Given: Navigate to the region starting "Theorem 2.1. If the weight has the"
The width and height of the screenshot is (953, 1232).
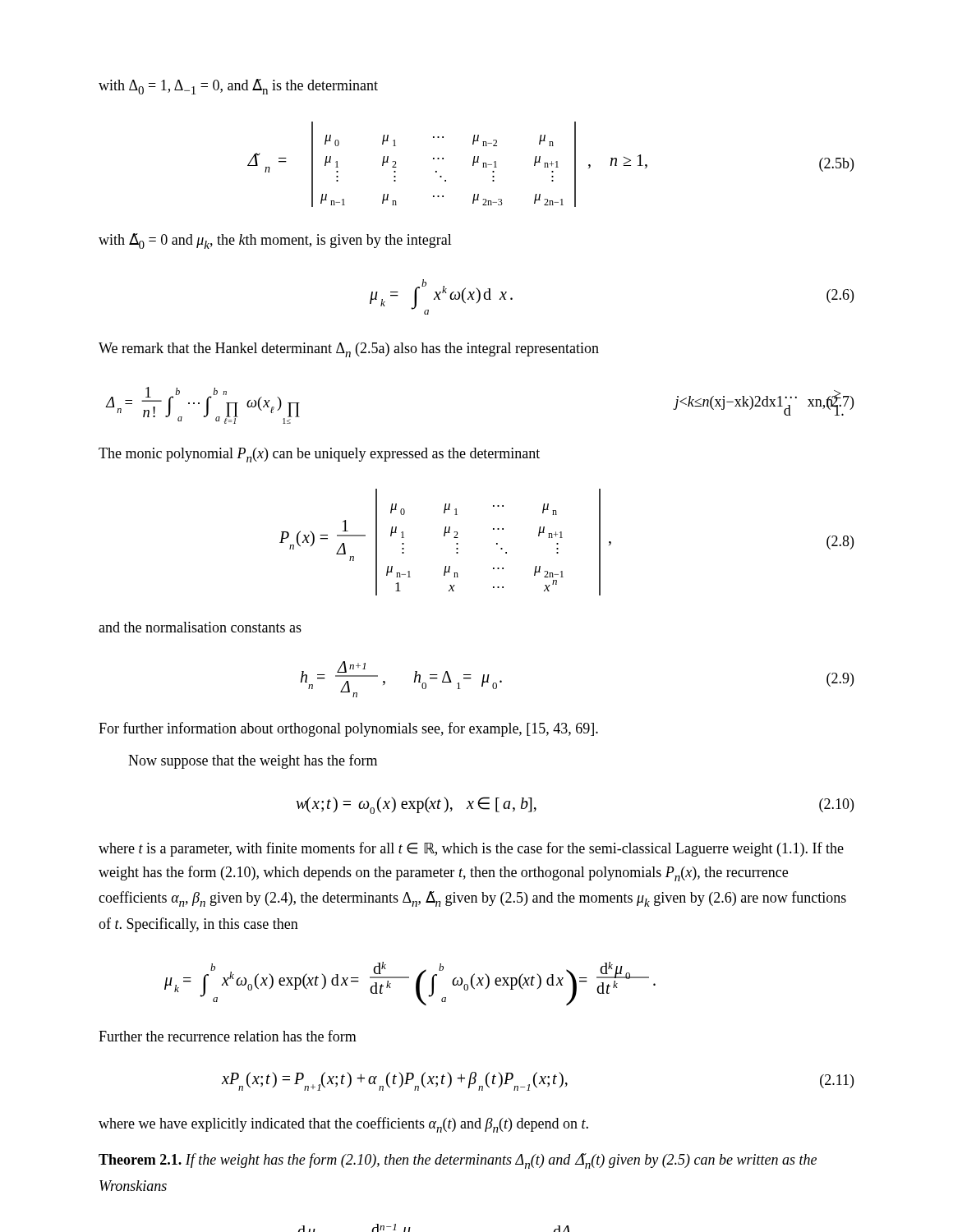Looking at the screenshot, I should [458, 1173].
